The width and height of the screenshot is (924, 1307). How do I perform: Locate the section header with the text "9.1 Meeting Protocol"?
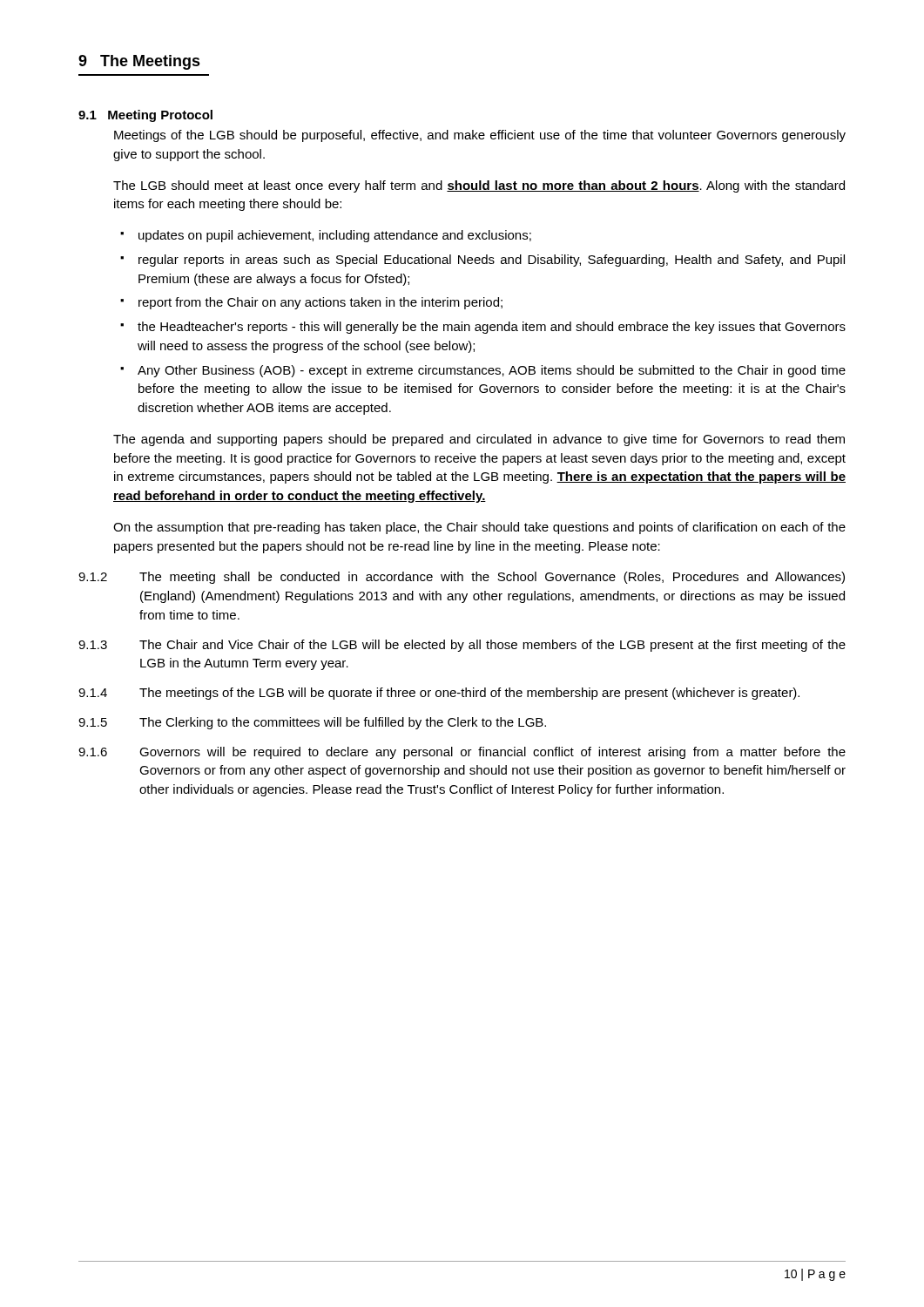coord(146,115)
